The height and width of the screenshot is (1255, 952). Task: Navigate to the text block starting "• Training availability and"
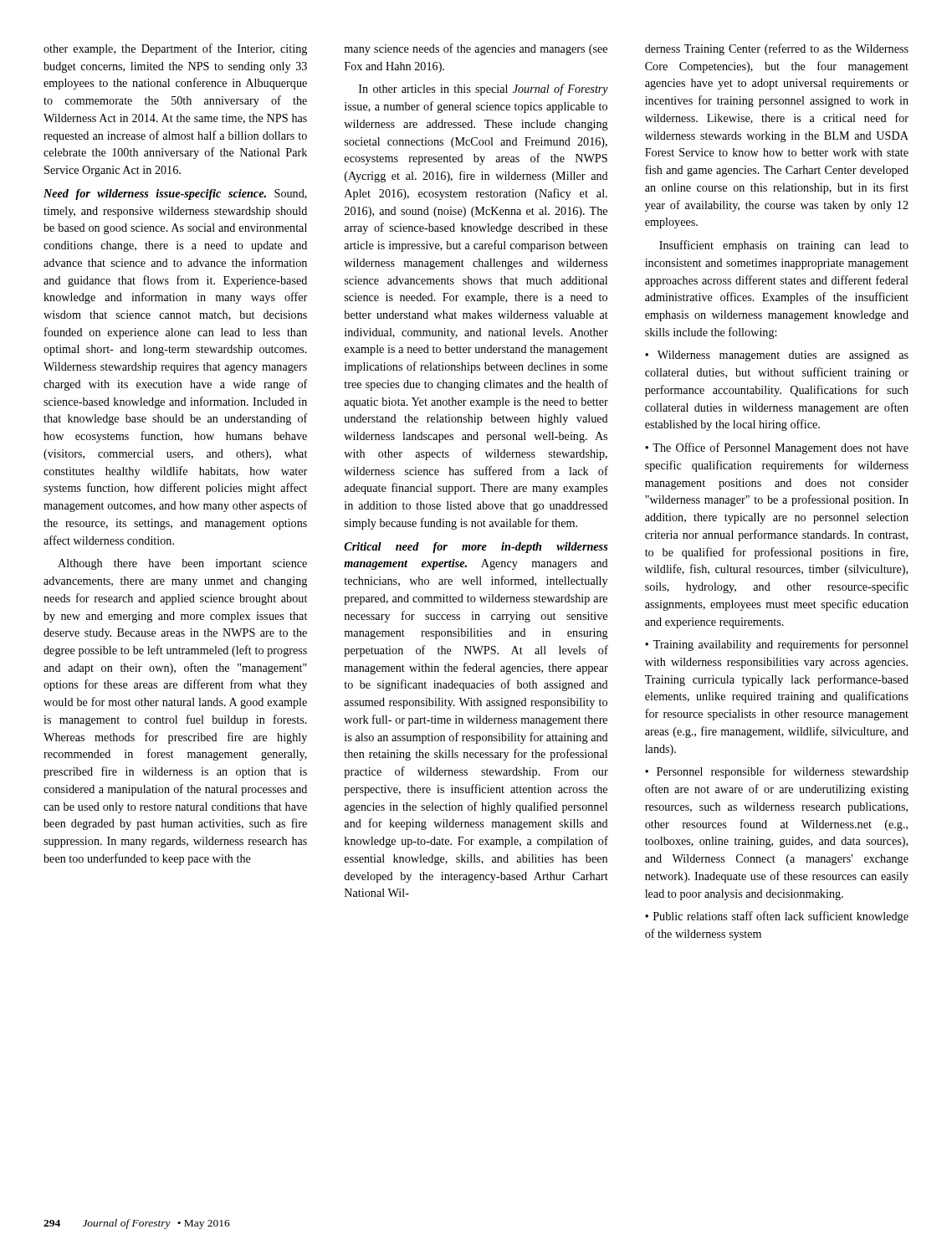coord(777,697)
